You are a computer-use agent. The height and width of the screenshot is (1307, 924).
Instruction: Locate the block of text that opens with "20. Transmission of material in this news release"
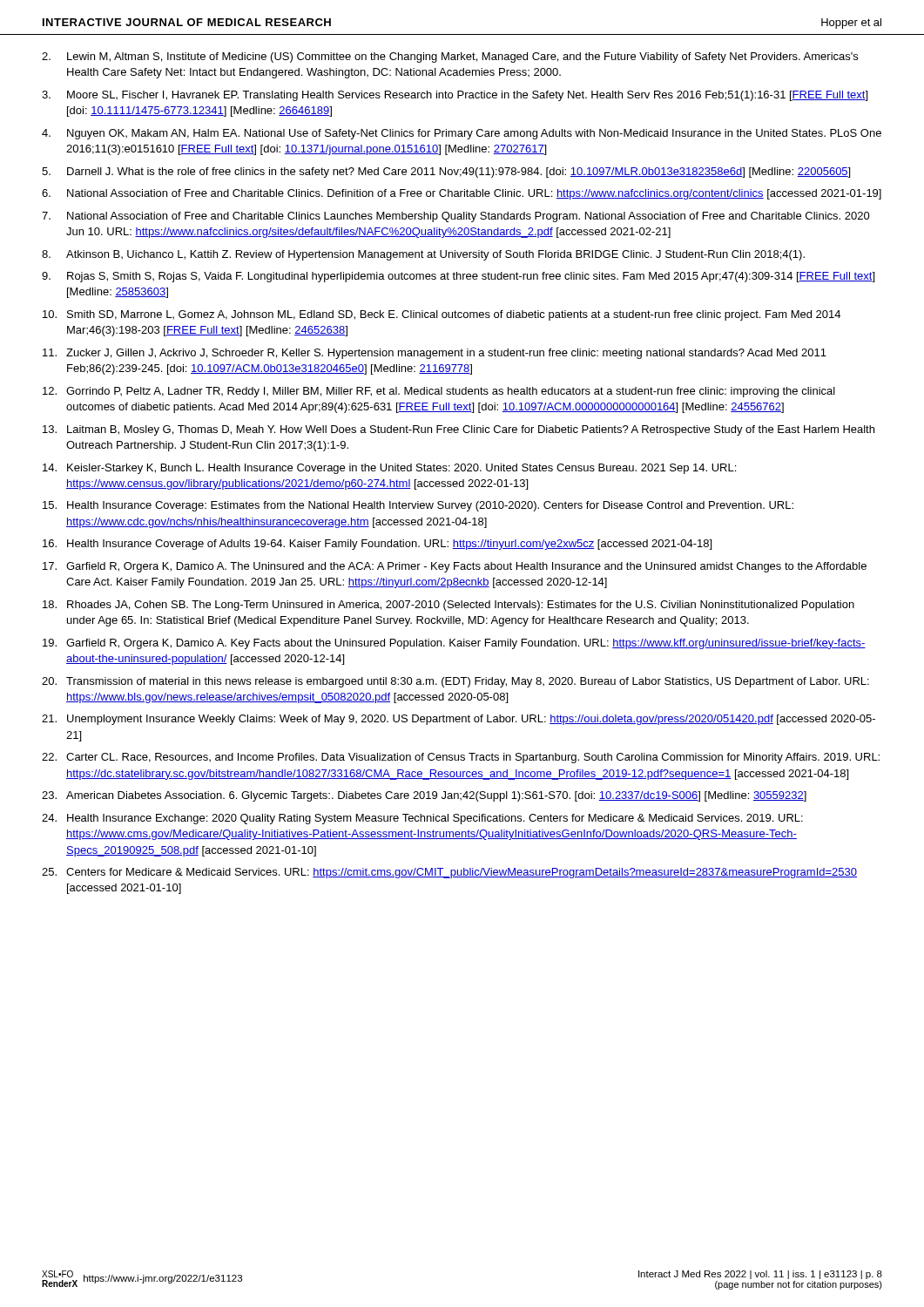(x=462, y=689)
